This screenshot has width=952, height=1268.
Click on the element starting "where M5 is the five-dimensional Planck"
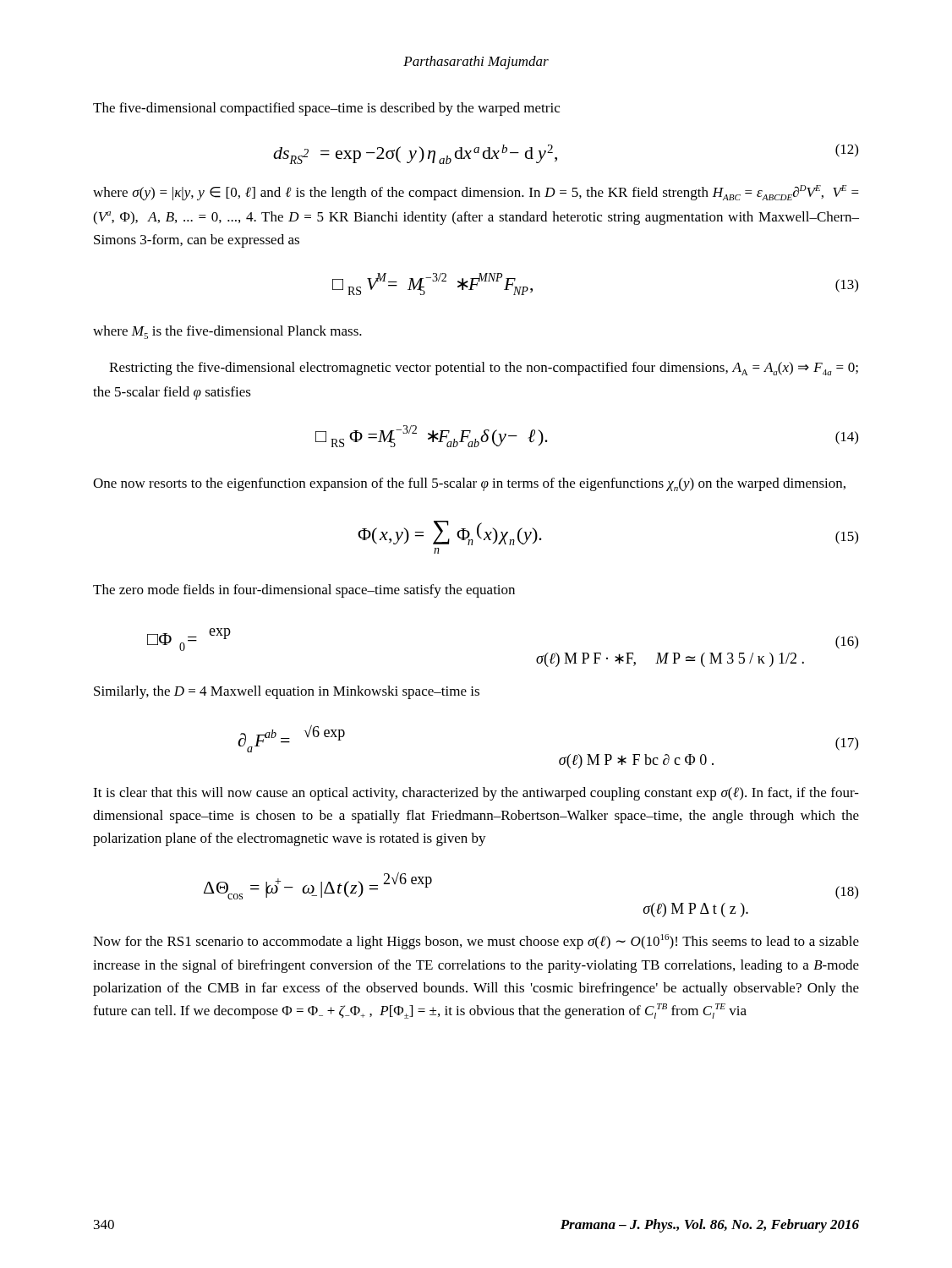point(228,332)
